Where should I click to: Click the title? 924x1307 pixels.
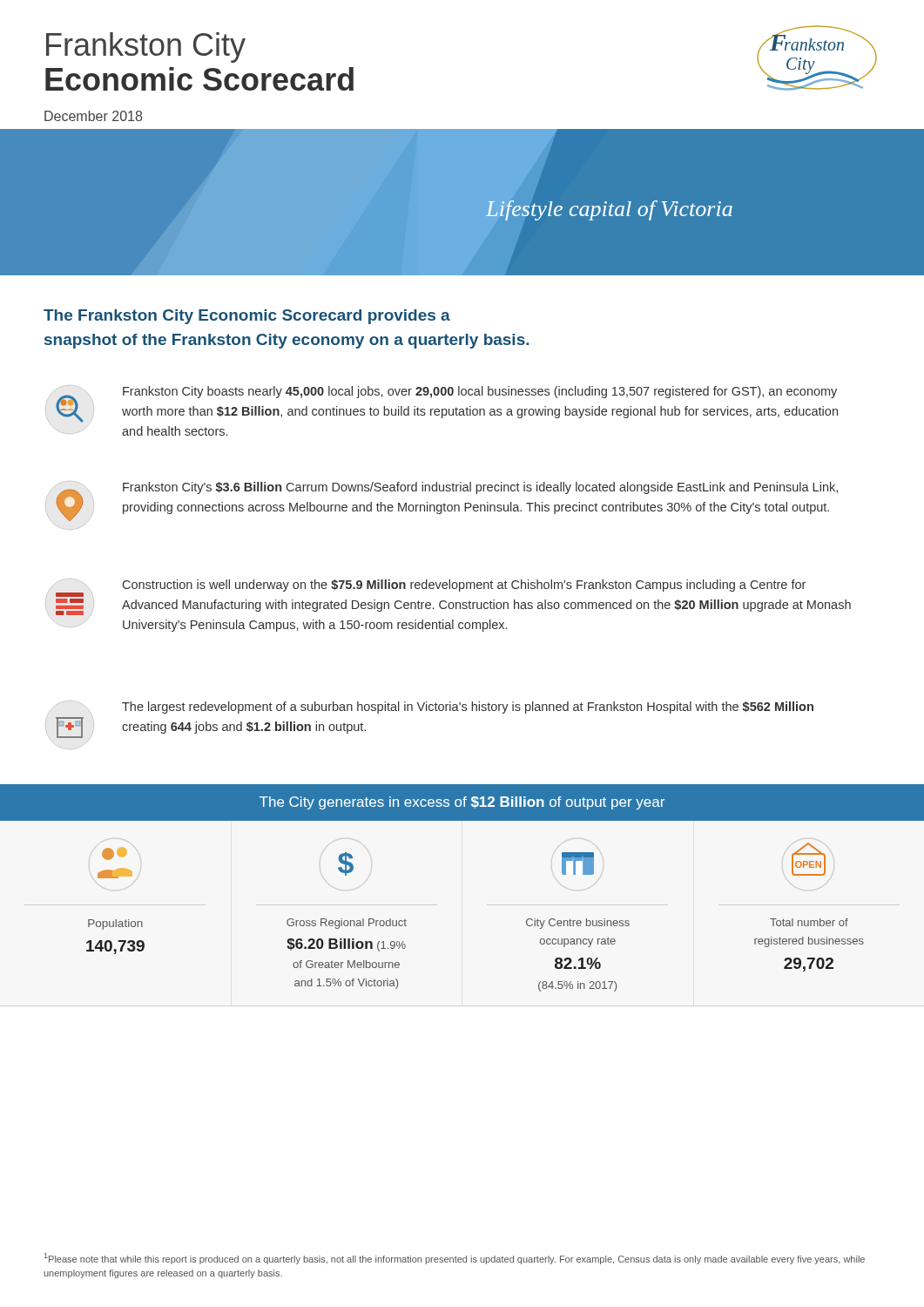click(x=261, y=62)
